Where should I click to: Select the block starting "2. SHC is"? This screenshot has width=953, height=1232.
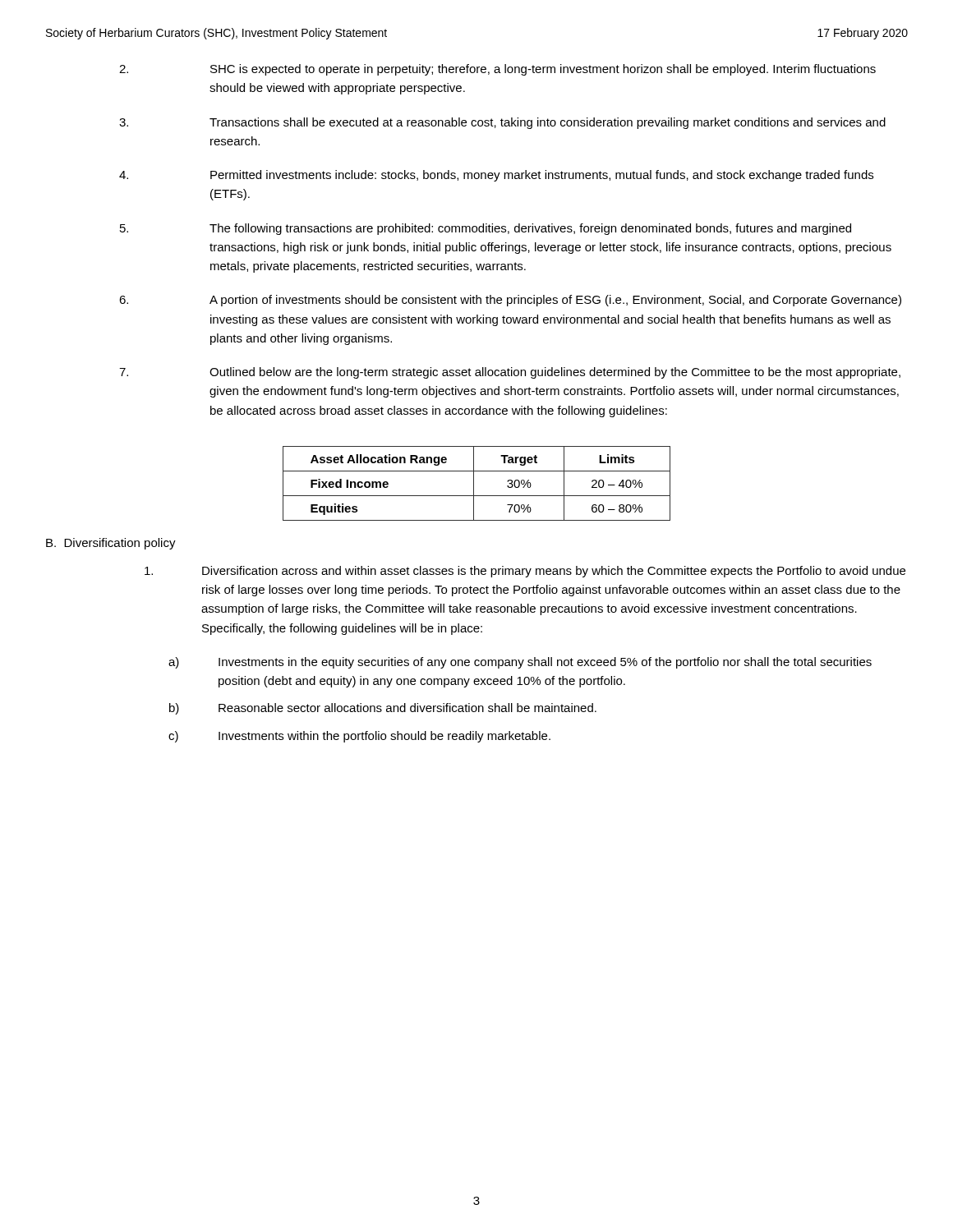pyautogui.click(x=476, y=78)
